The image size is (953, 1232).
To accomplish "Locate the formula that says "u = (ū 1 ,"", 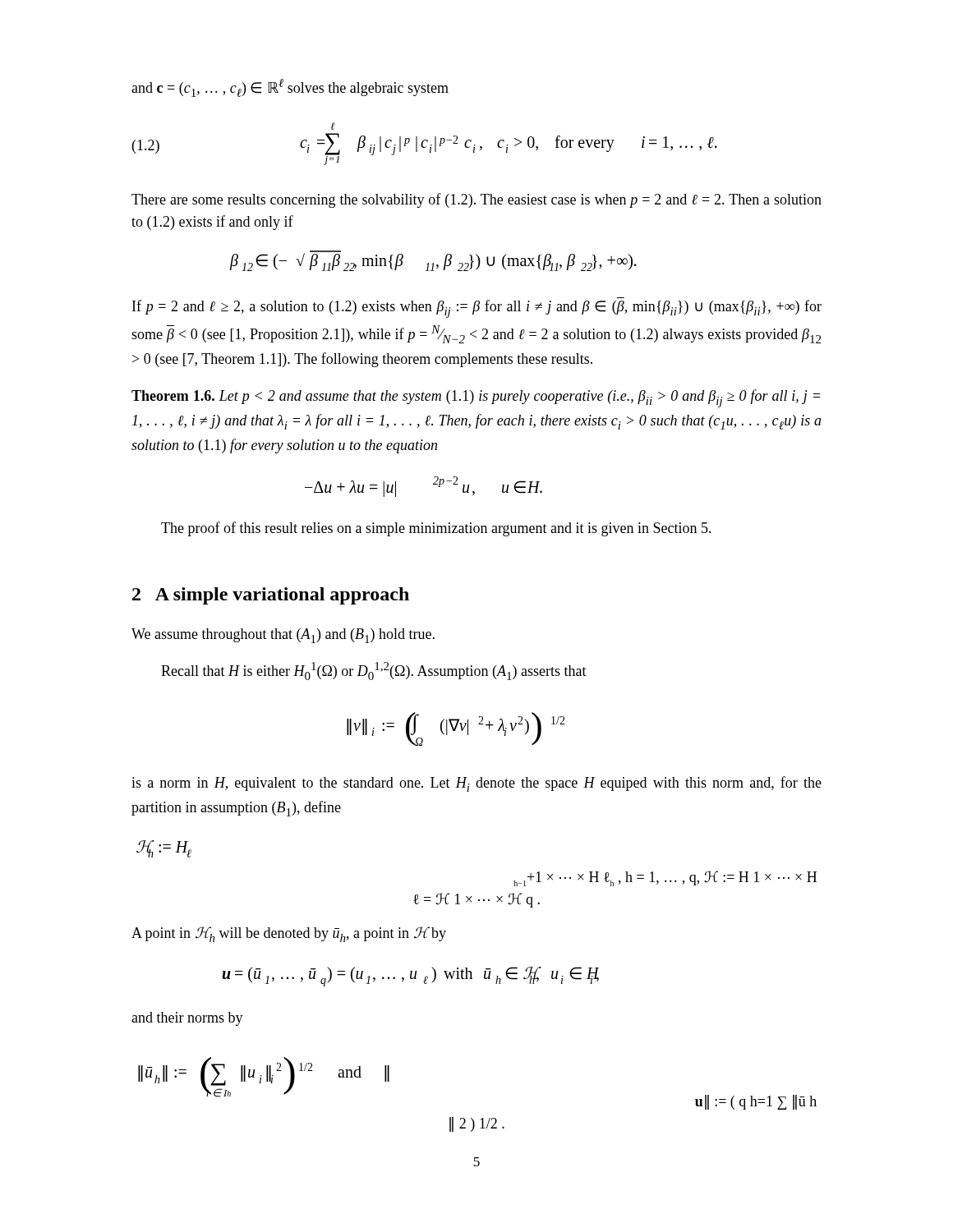I will [x=476, y=974].
